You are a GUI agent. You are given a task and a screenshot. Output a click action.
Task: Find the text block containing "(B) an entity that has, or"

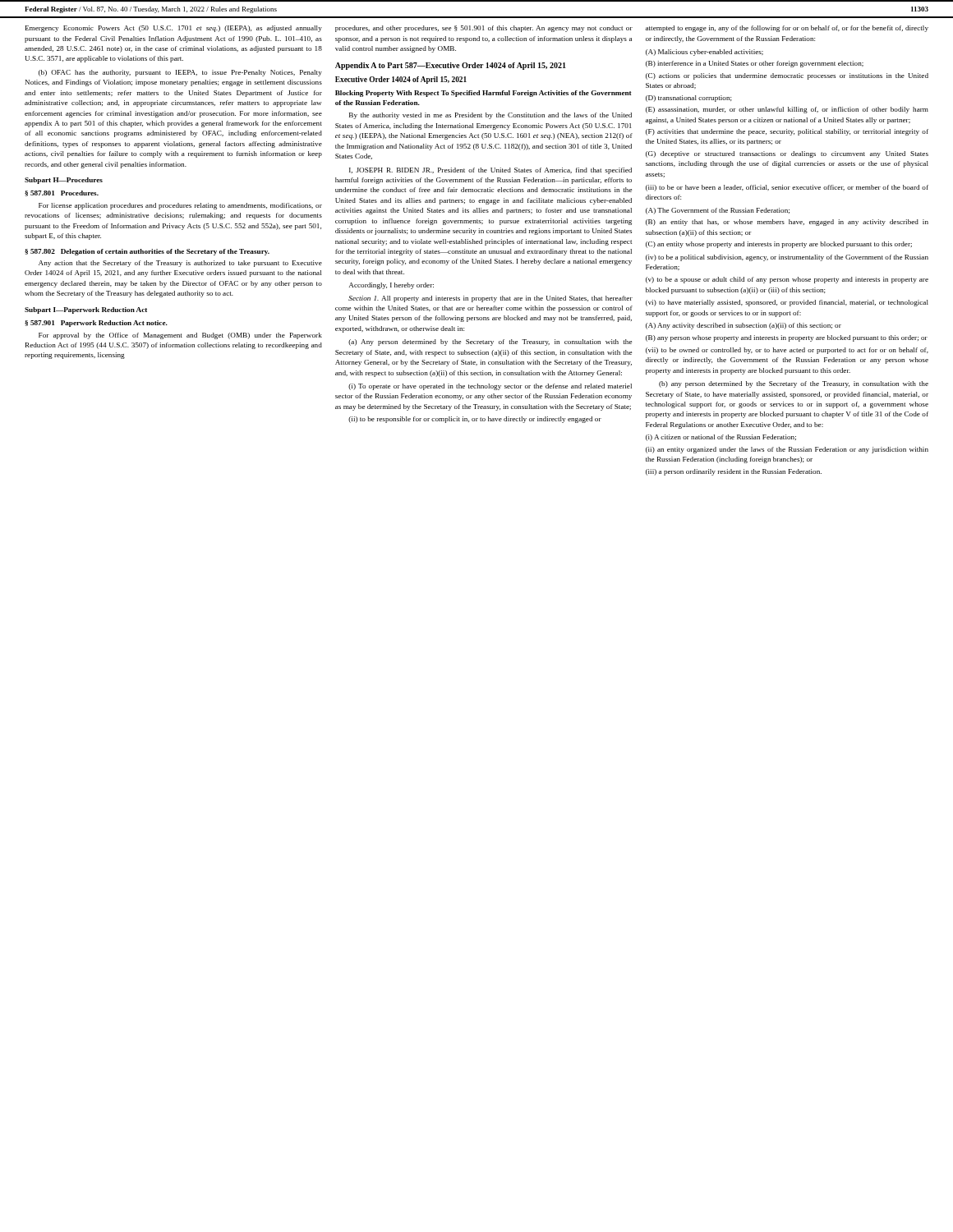787,227
